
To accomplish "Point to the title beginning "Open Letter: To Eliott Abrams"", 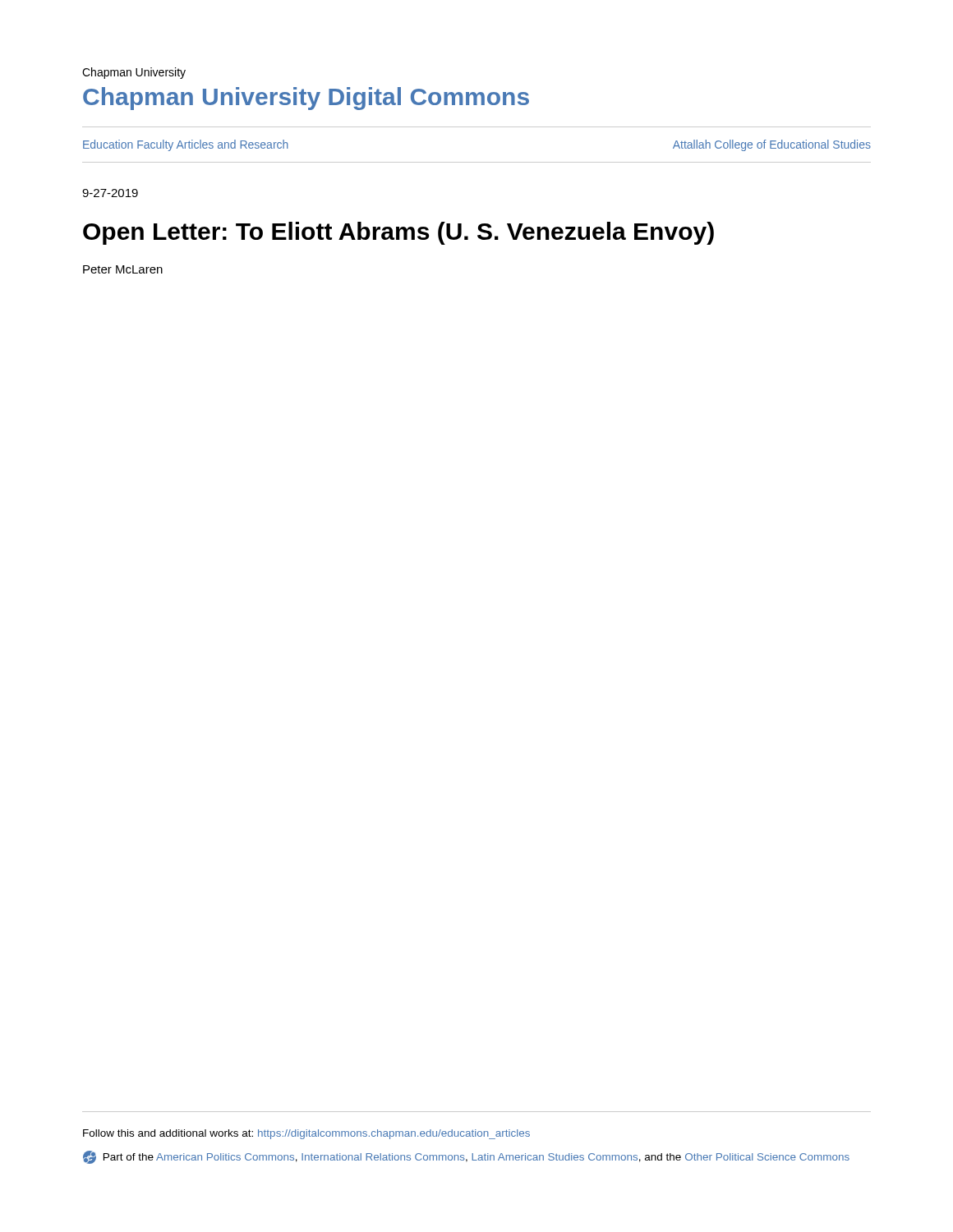I will 398,231.
